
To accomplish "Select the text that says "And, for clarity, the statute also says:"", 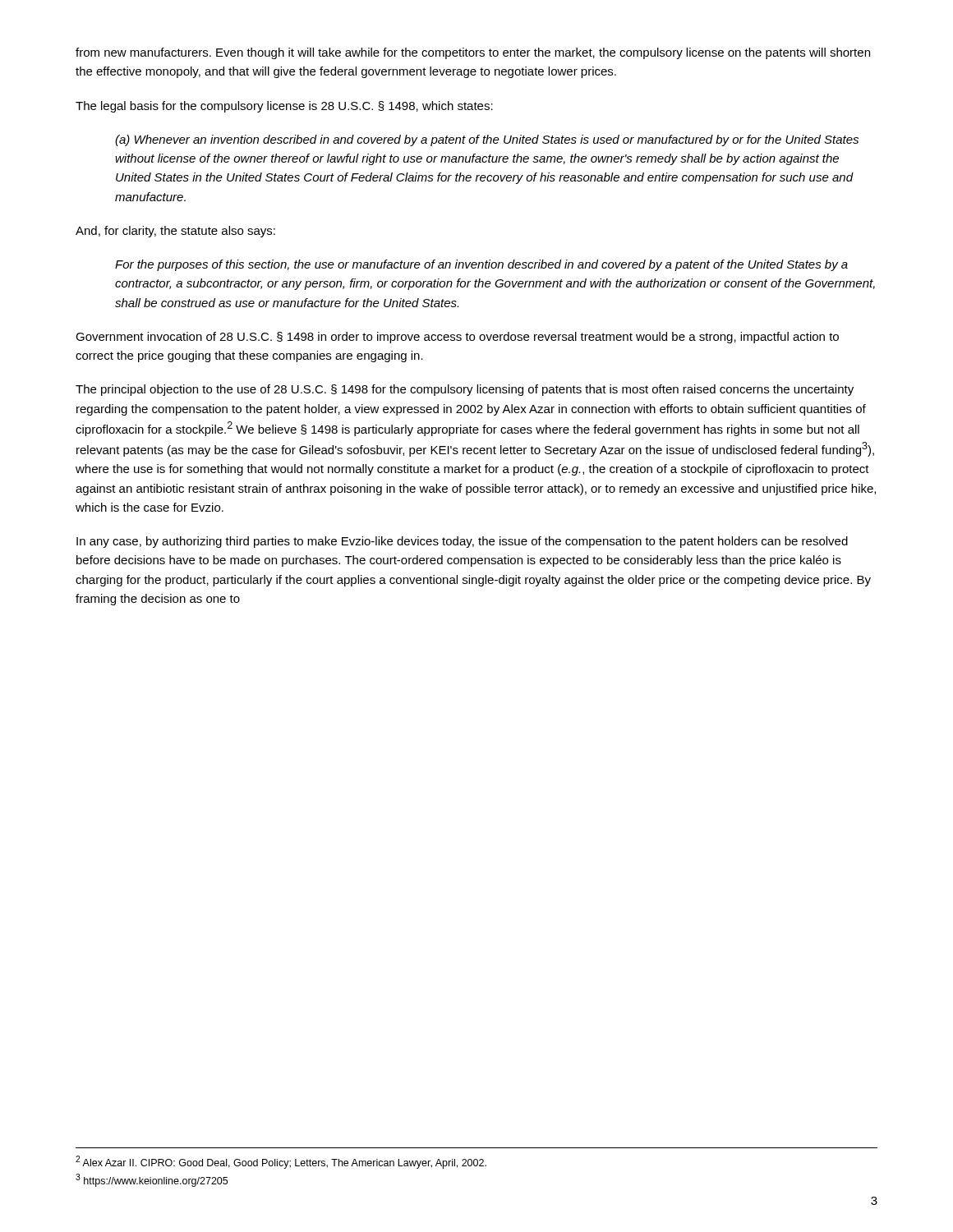I will pos(176,230).
